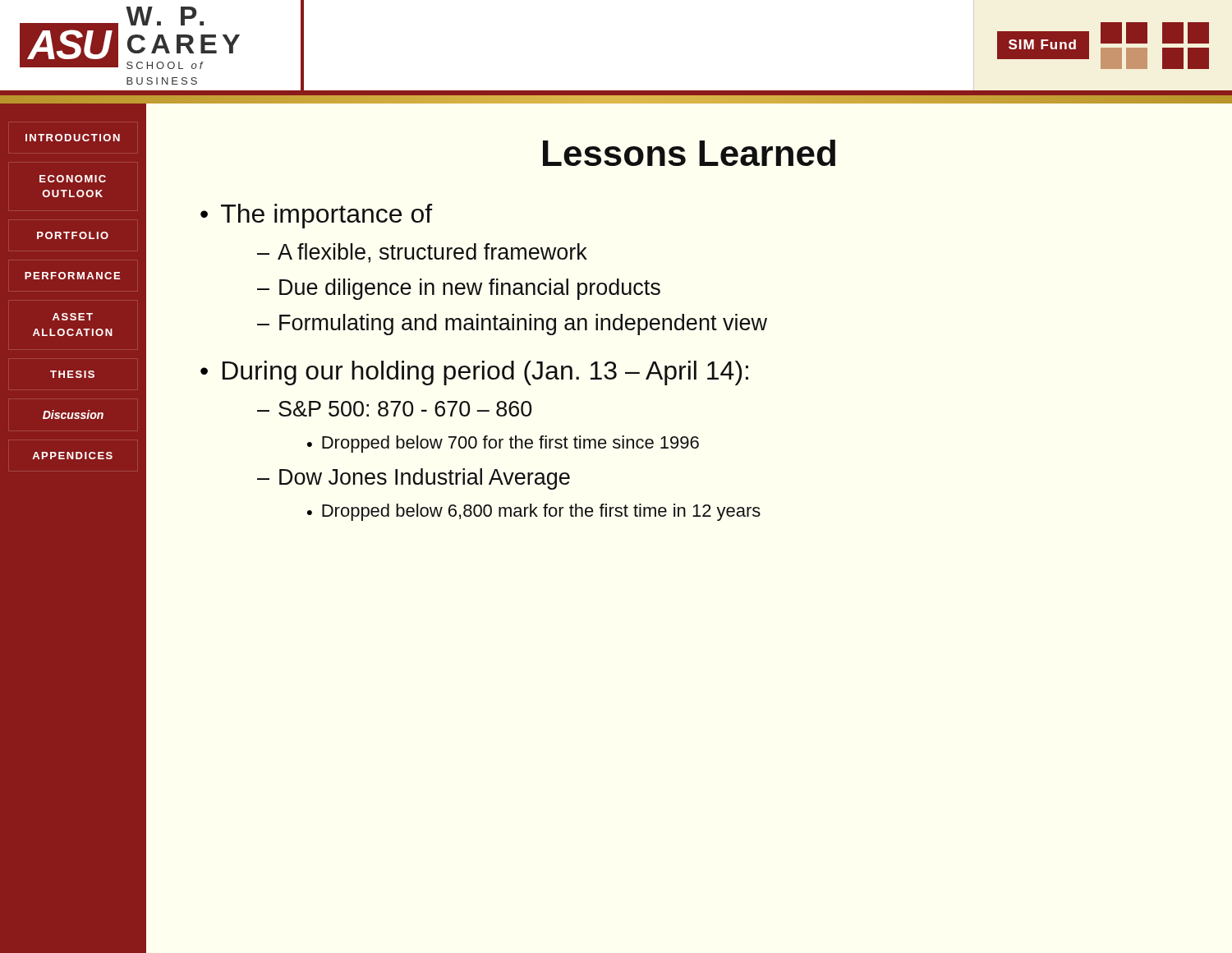Screen dimensions: 953x1232
Task: Point to the block beginning "– Due diligence in new financial"
Action: point(459,288)
